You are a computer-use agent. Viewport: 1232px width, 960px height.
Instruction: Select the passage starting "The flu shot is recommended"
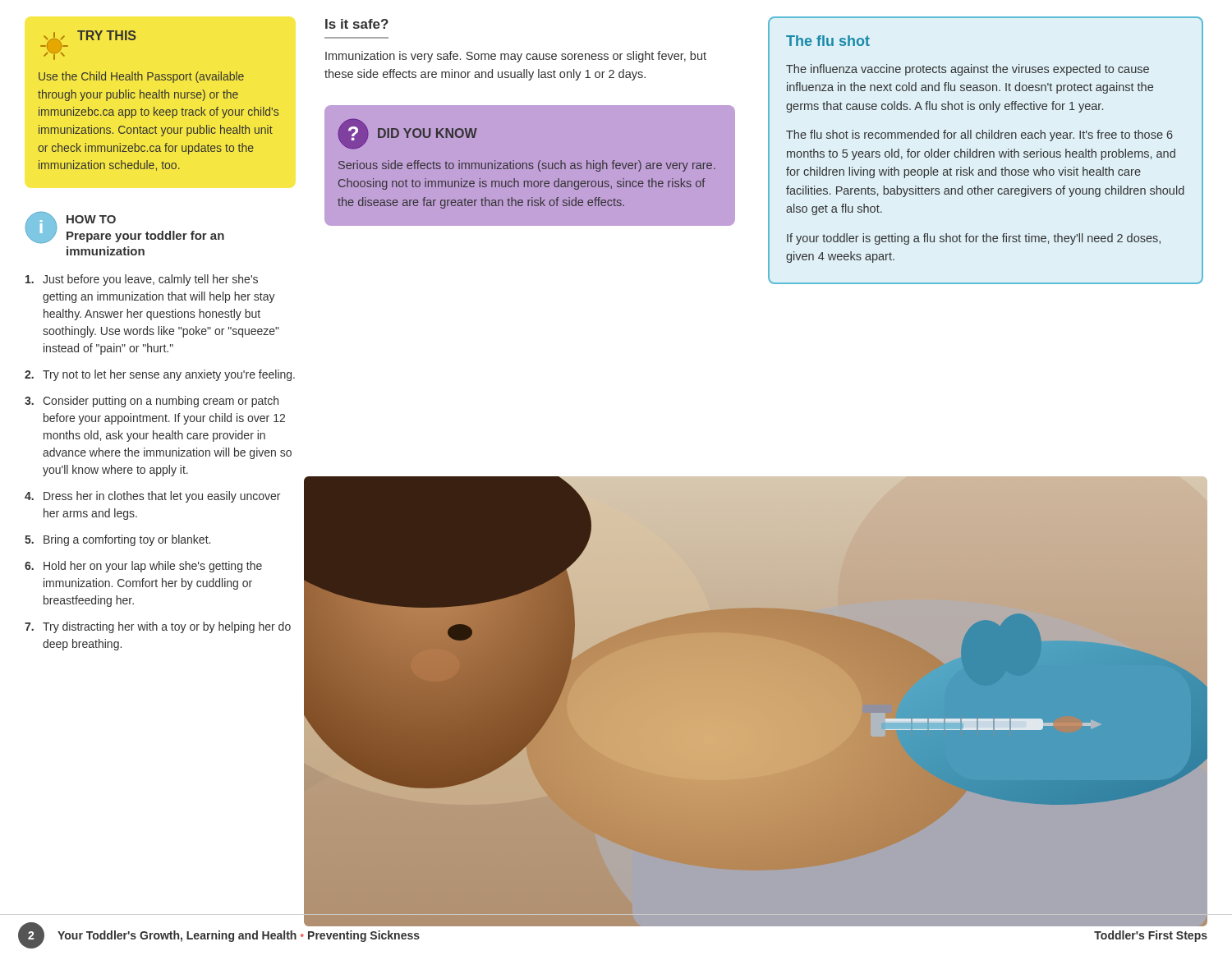click(x=985, y=172)
